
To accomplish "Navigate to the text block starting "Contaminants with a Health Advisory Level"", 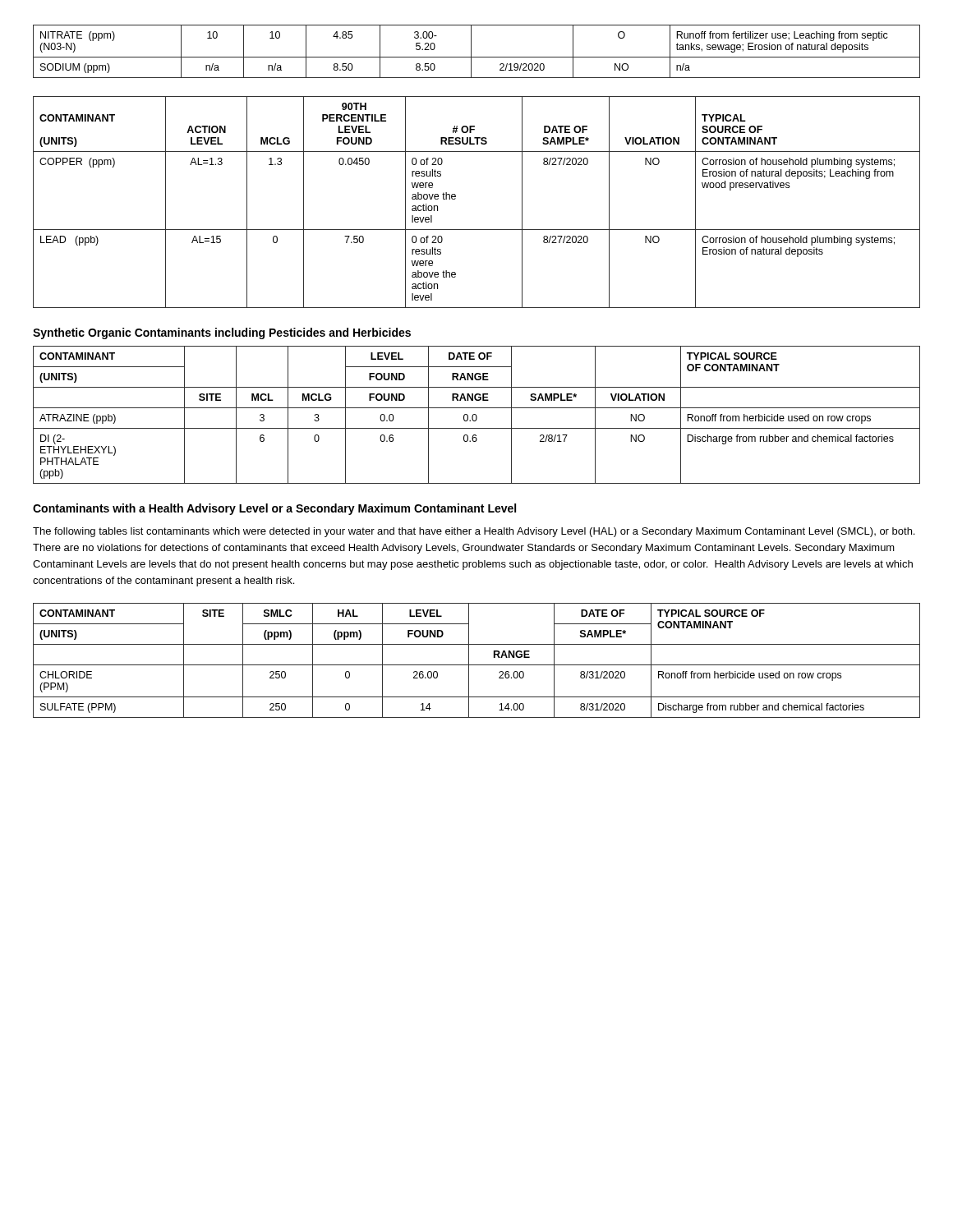I will tap(275, 508).
